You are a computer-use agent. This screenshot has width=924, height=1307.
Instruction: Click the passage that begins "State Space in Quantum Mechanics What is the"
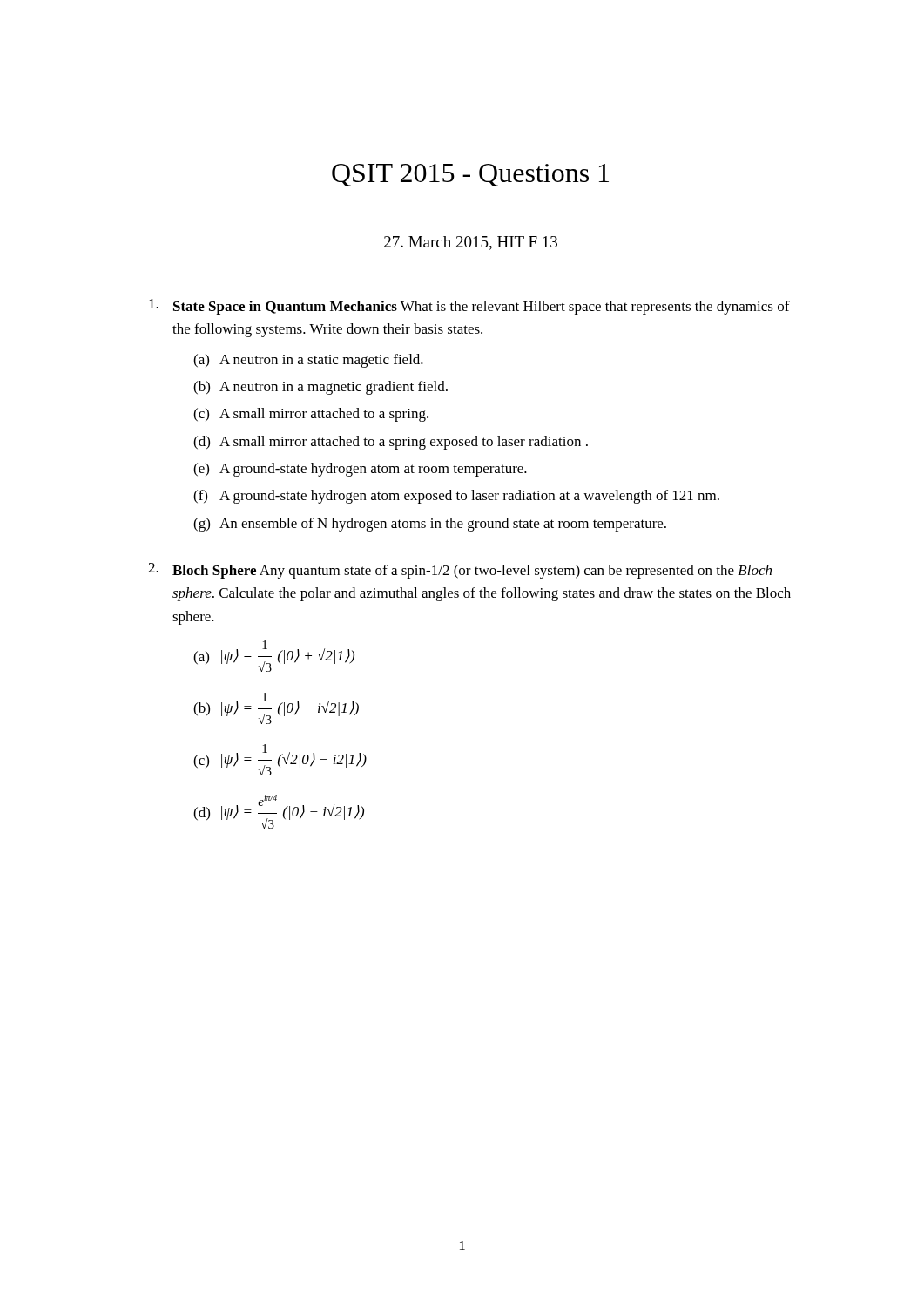point(471,318)
